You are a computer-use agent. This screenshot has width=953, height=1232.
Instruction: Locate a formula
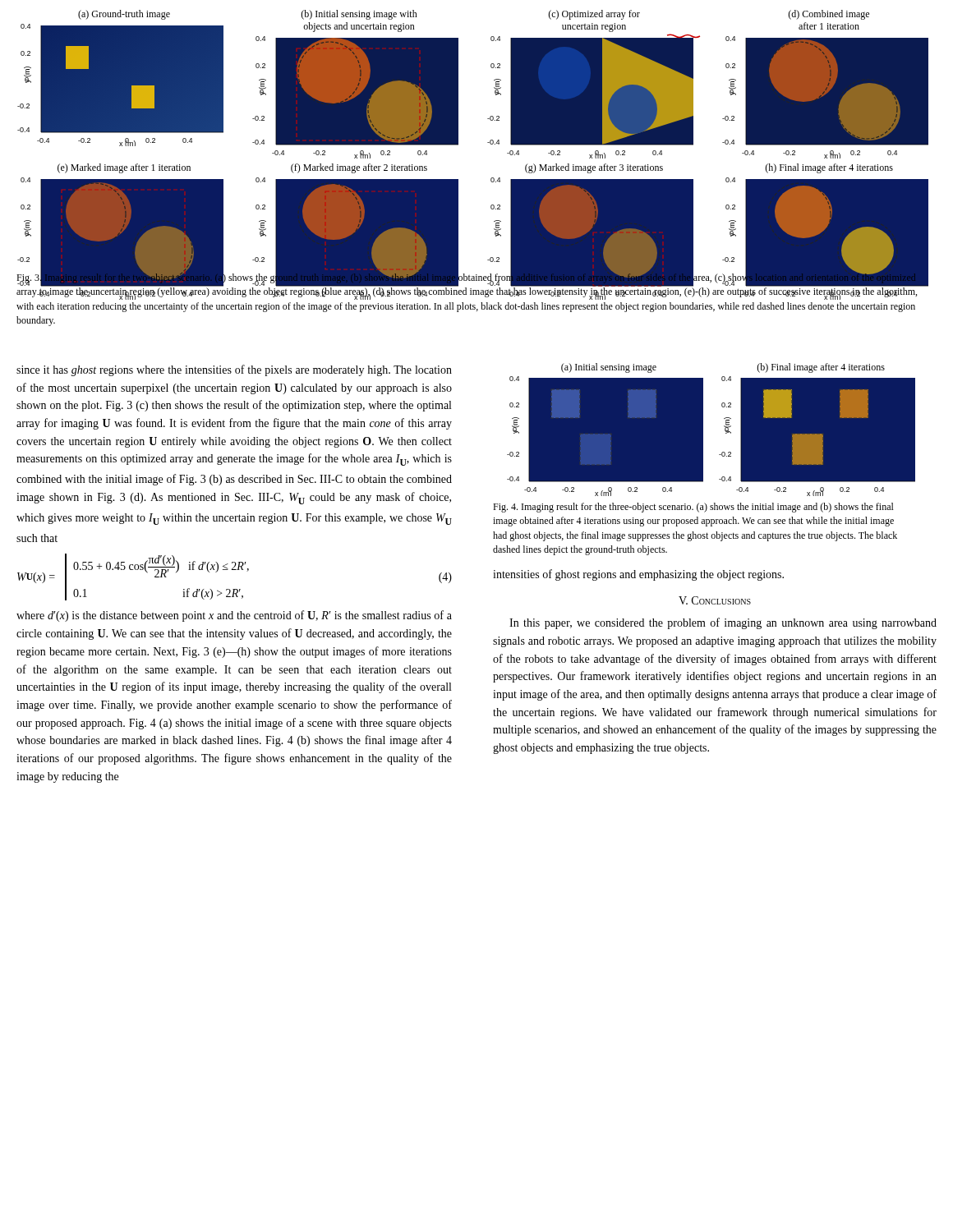pos(234,577)
